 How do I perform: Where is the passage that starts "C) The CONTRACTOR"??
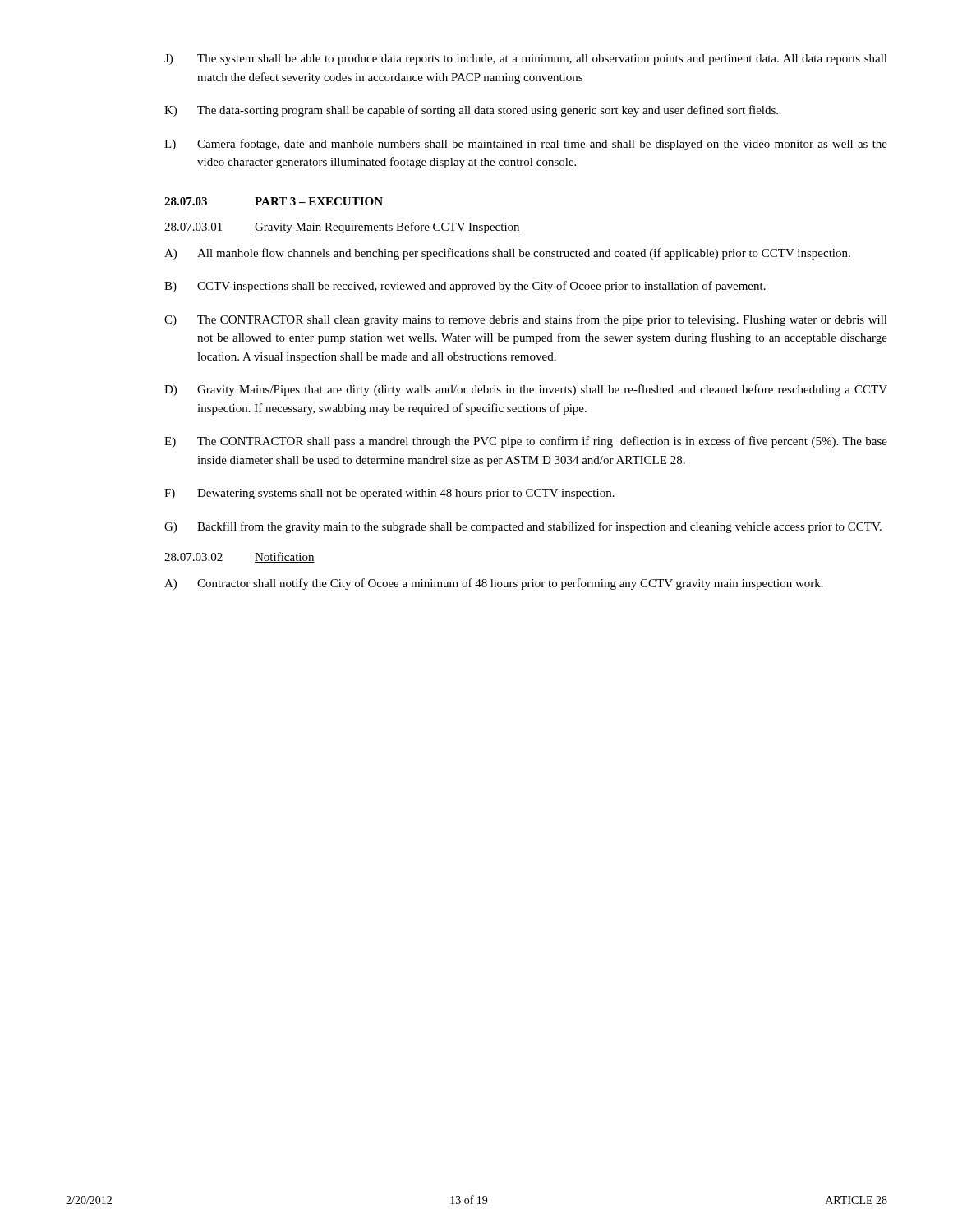tap(526, 338)
